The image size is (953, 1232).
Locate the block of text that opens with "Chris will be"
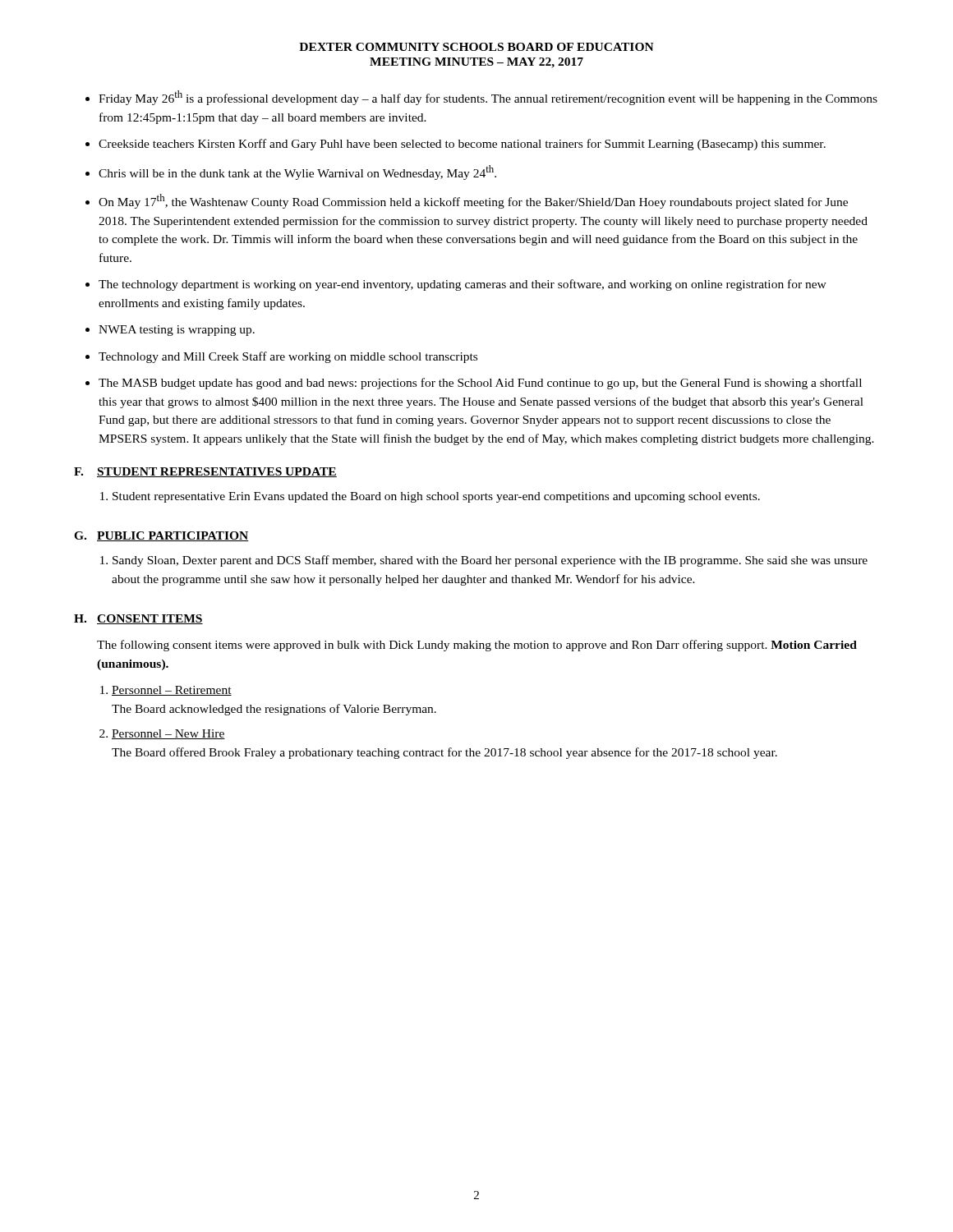point(298,171)
